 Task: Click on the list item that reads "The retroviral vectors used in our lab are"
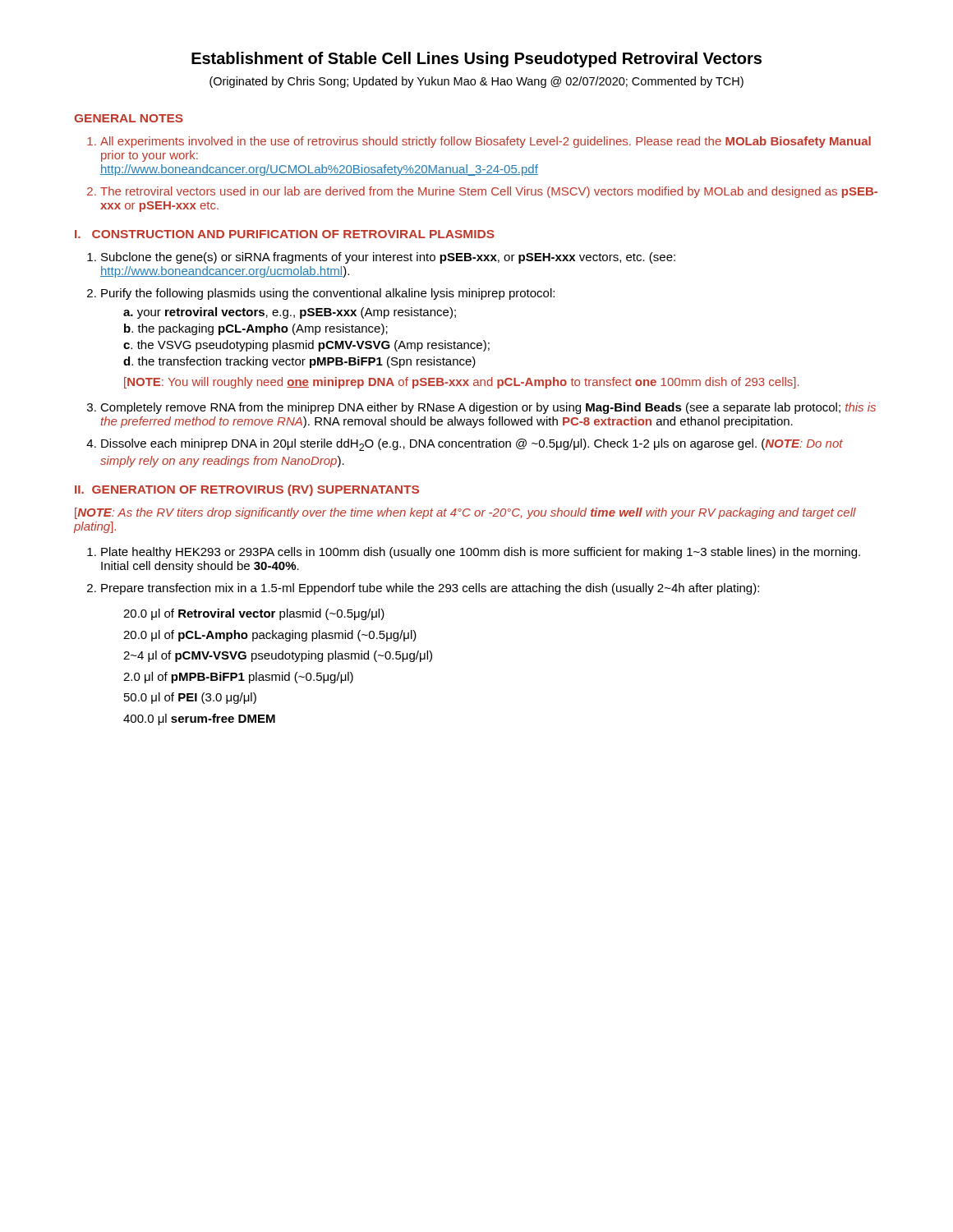click(x=489, y=198)
